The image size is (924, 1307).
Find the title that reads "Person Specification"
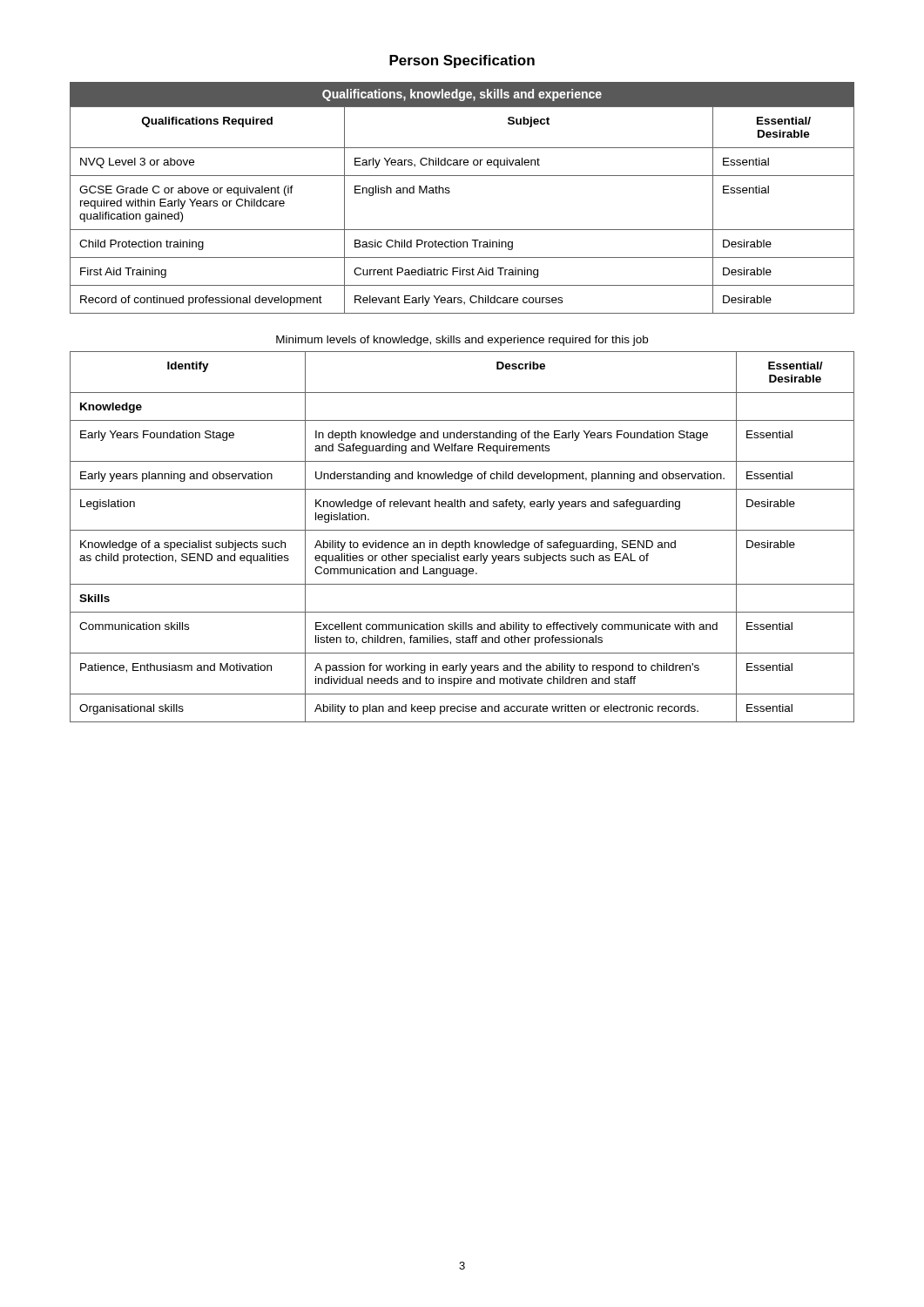click(x=462, y=61)
